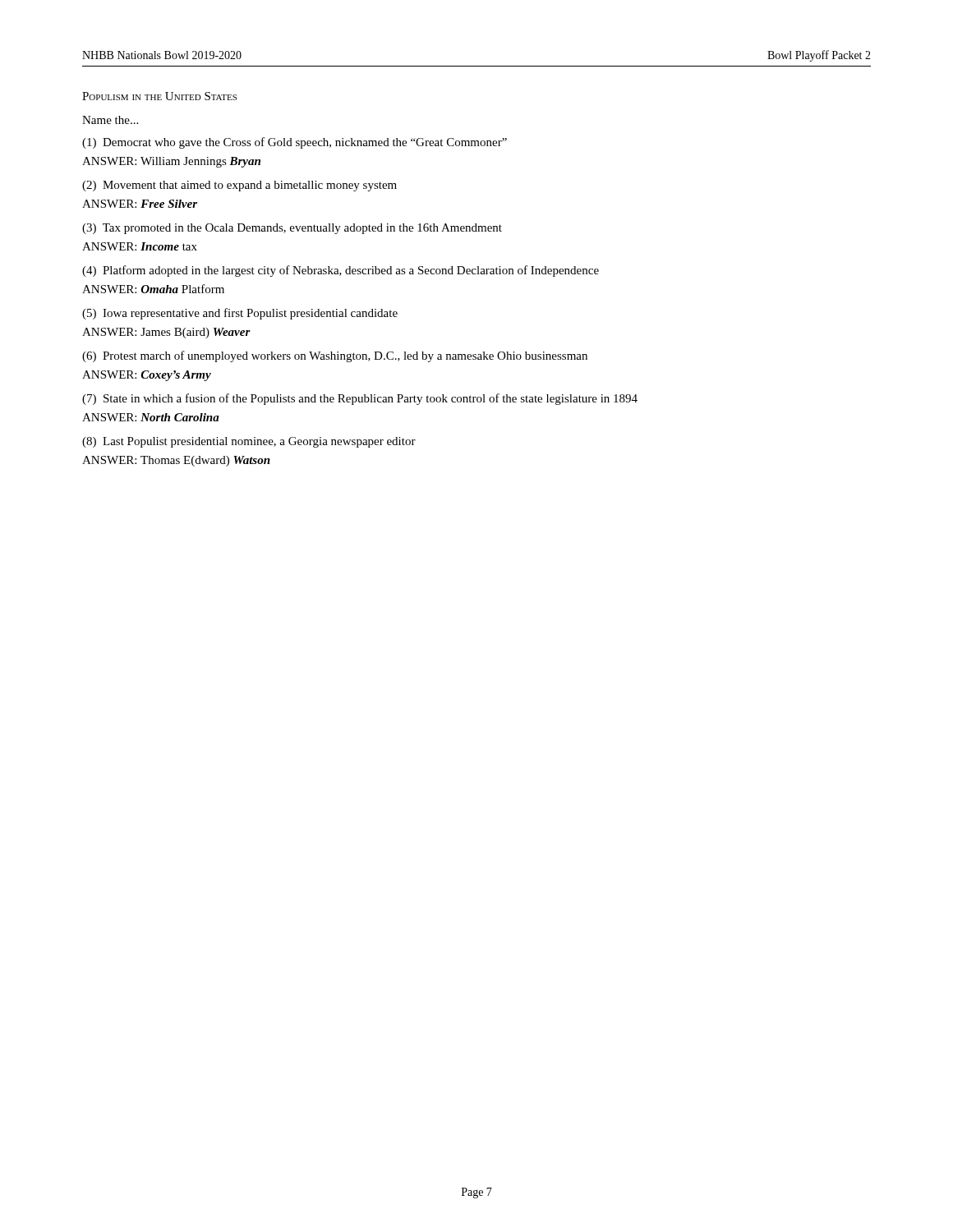Click on the text that reads "ANSWER: William Jennings Bryan"
953x1232 pixels.
pos(172,161)
